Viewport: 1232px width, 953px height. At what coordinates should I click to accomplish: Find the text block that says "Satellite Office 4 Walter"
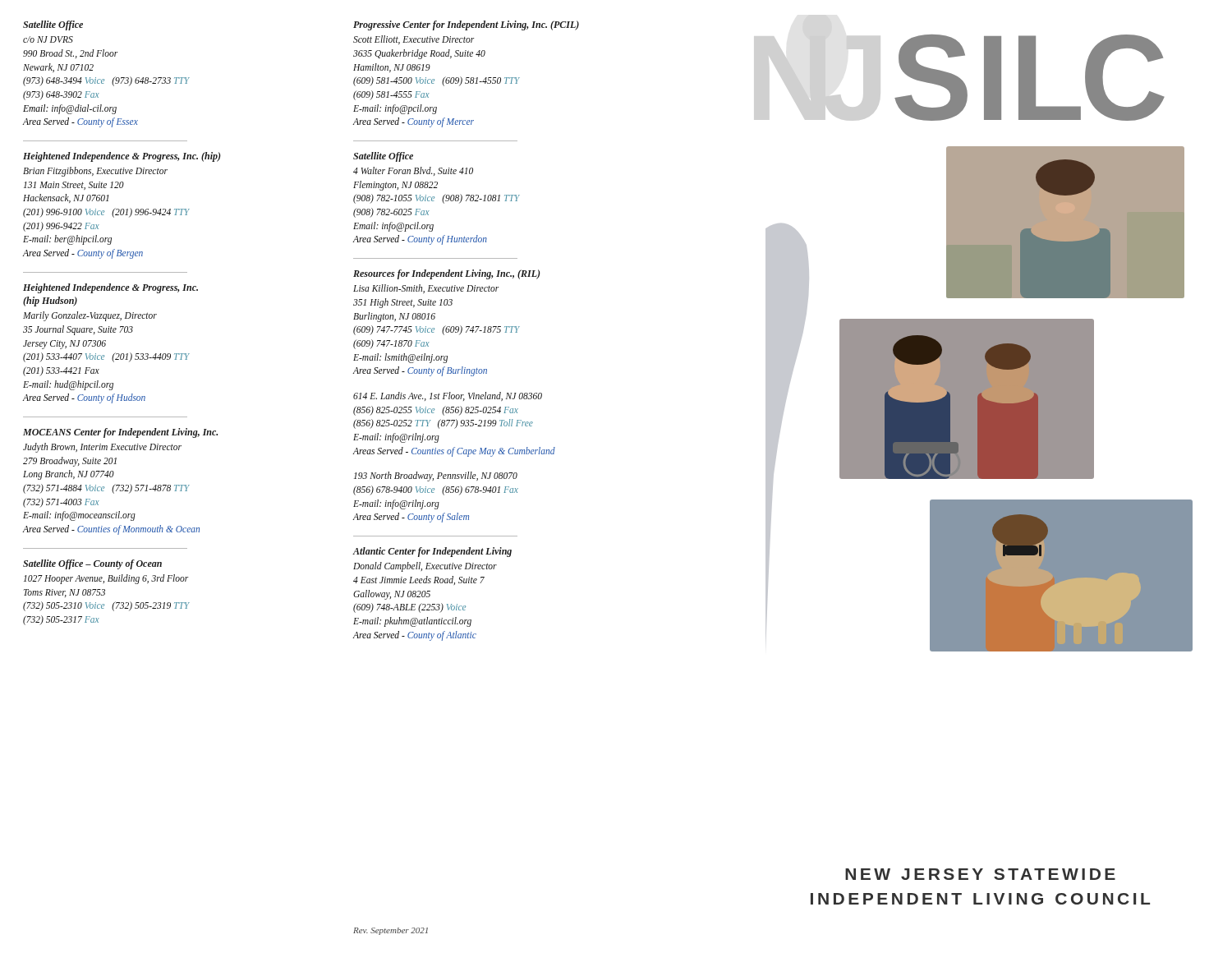tap(513, 198)
